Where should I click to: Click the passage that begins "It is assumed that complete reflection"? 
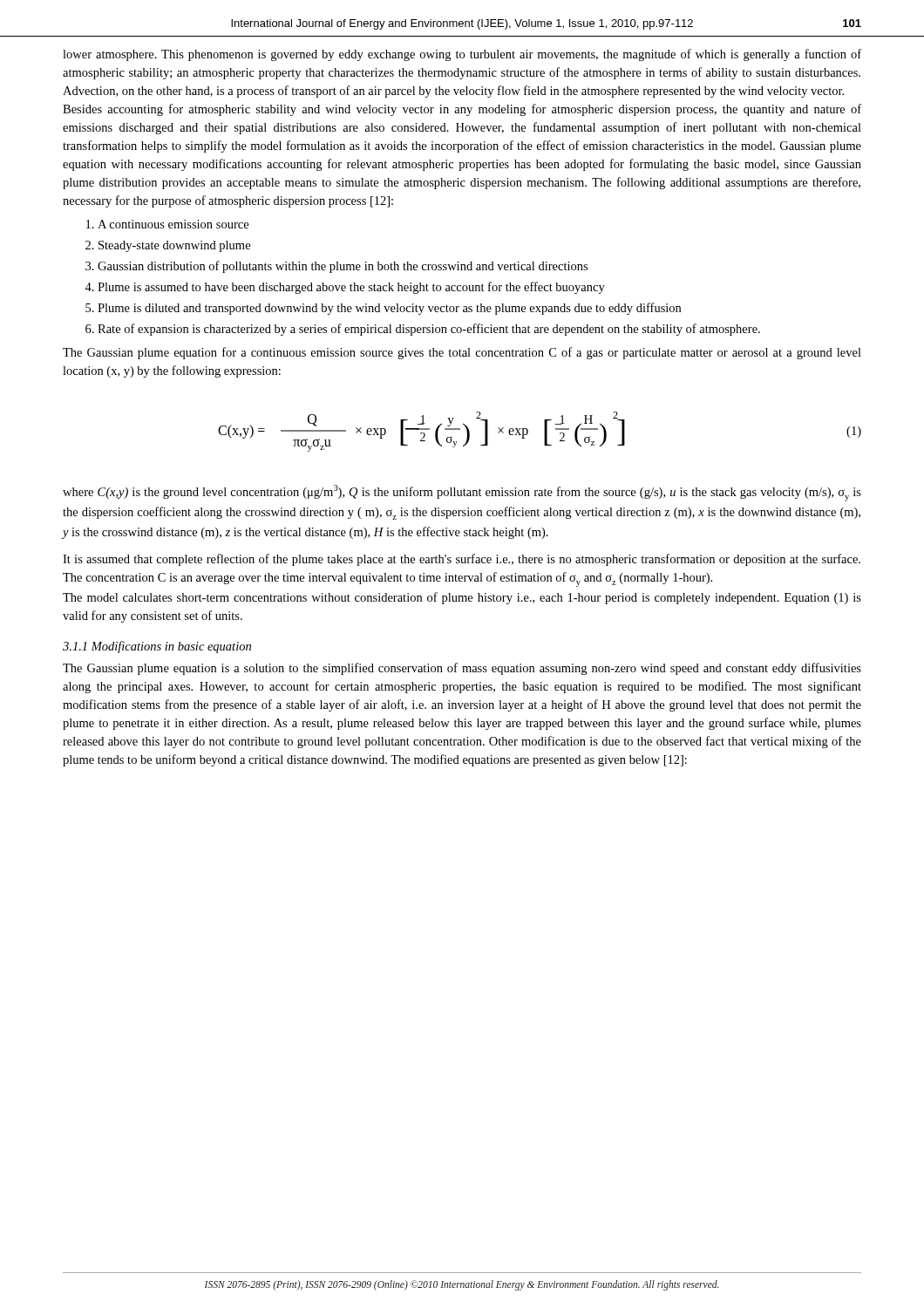[x=462, y=588]
